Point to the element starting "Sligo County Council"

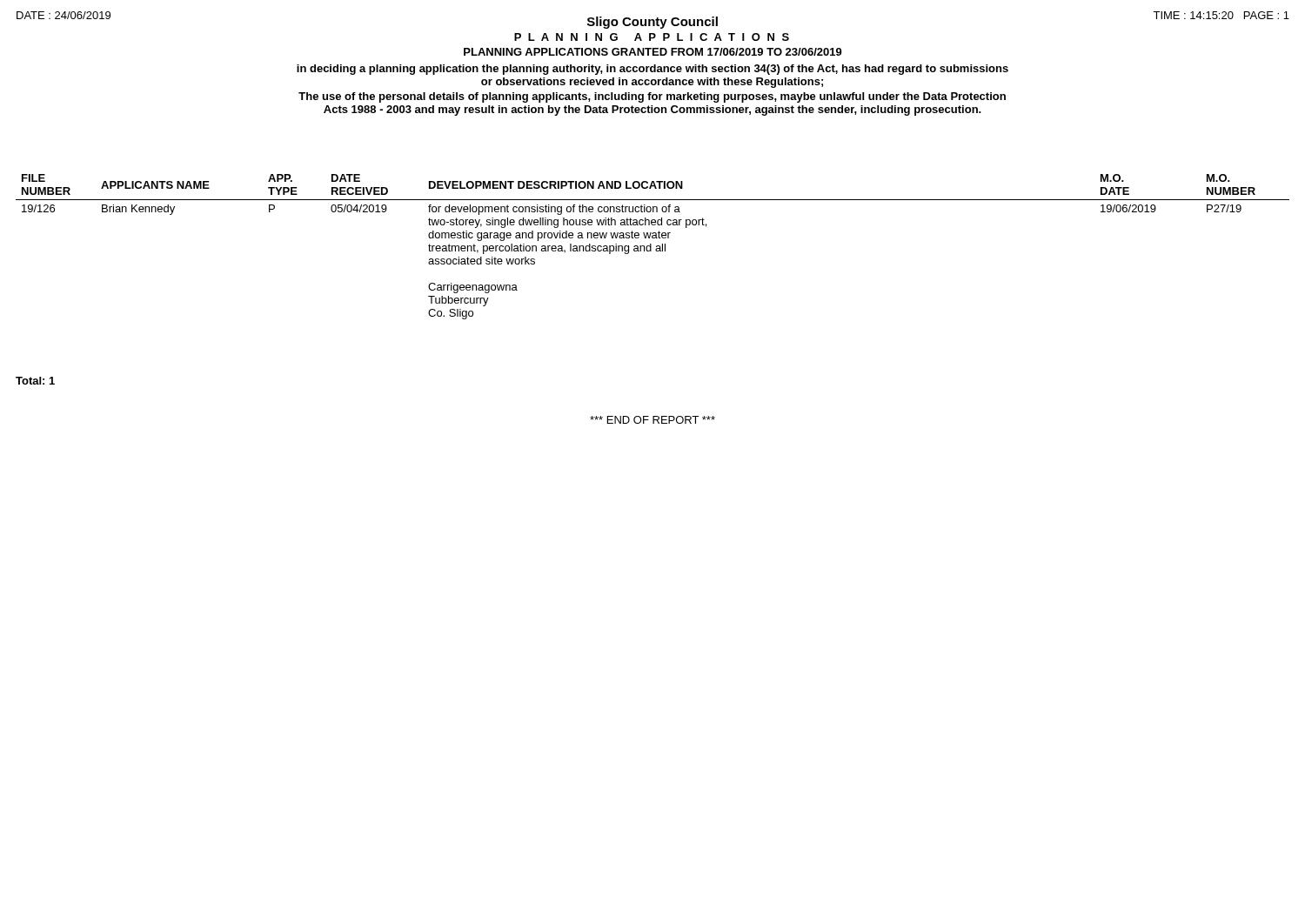click(652, 21)
